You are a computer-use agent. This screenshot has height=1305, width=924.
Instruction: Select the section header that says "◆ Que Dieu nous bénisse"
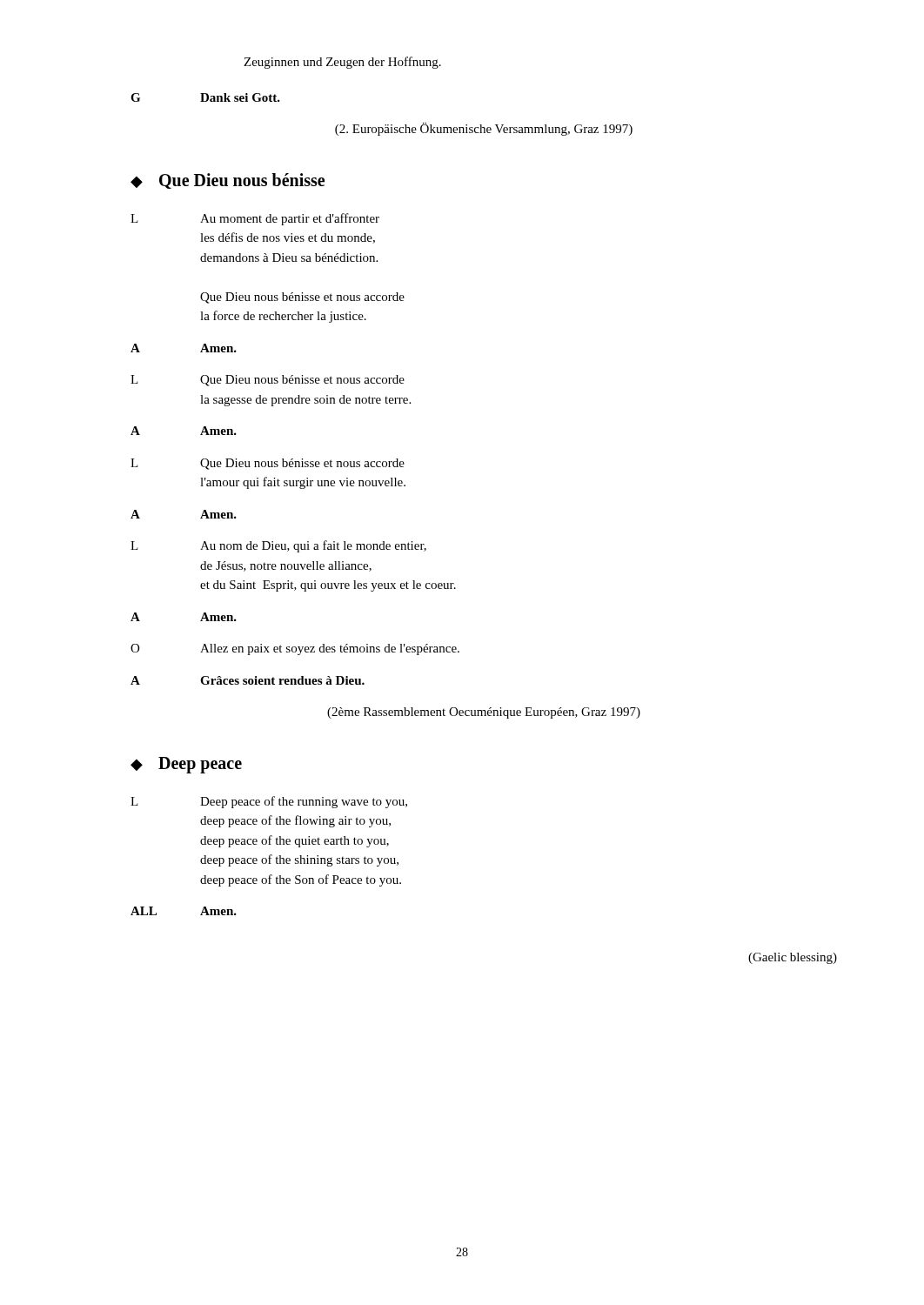(228, 180)
